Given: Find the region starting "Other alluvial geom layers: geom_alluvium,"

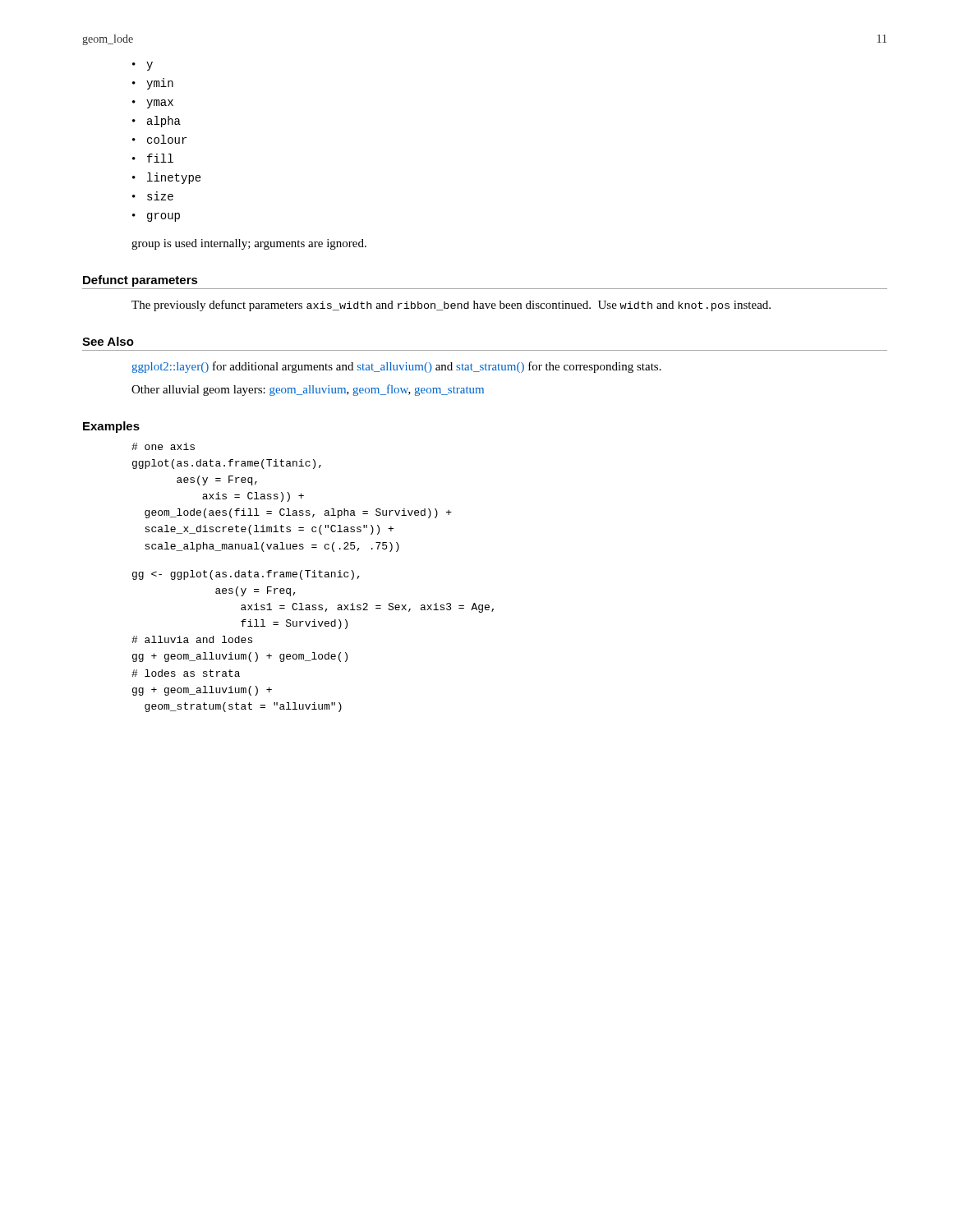Looking at the screenshot, I should 308,389.
